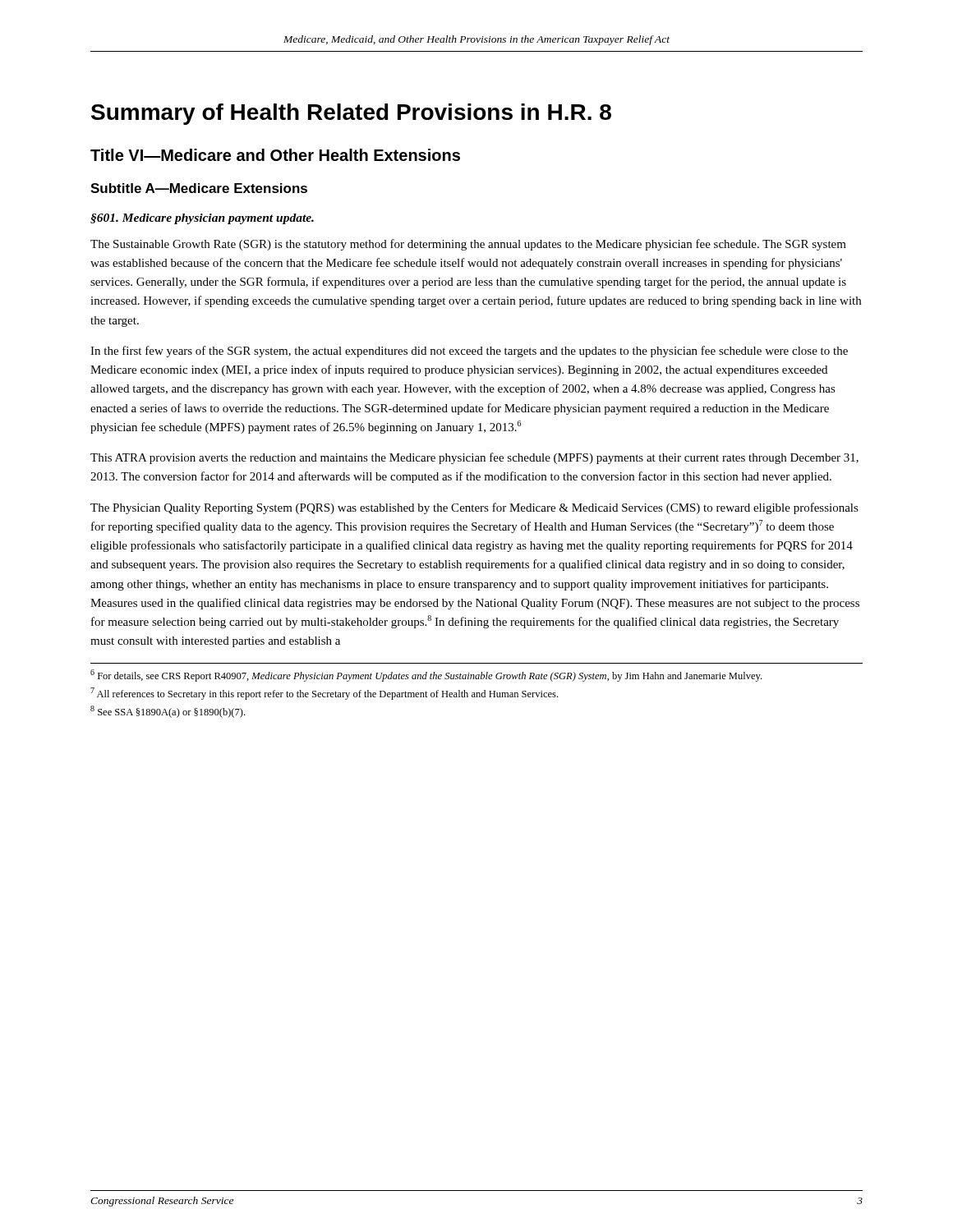Locate the block starting "8 See SSA §1890A(a) or §1890(b)(7)."
953x1232 pixels.
pos(168,711)
